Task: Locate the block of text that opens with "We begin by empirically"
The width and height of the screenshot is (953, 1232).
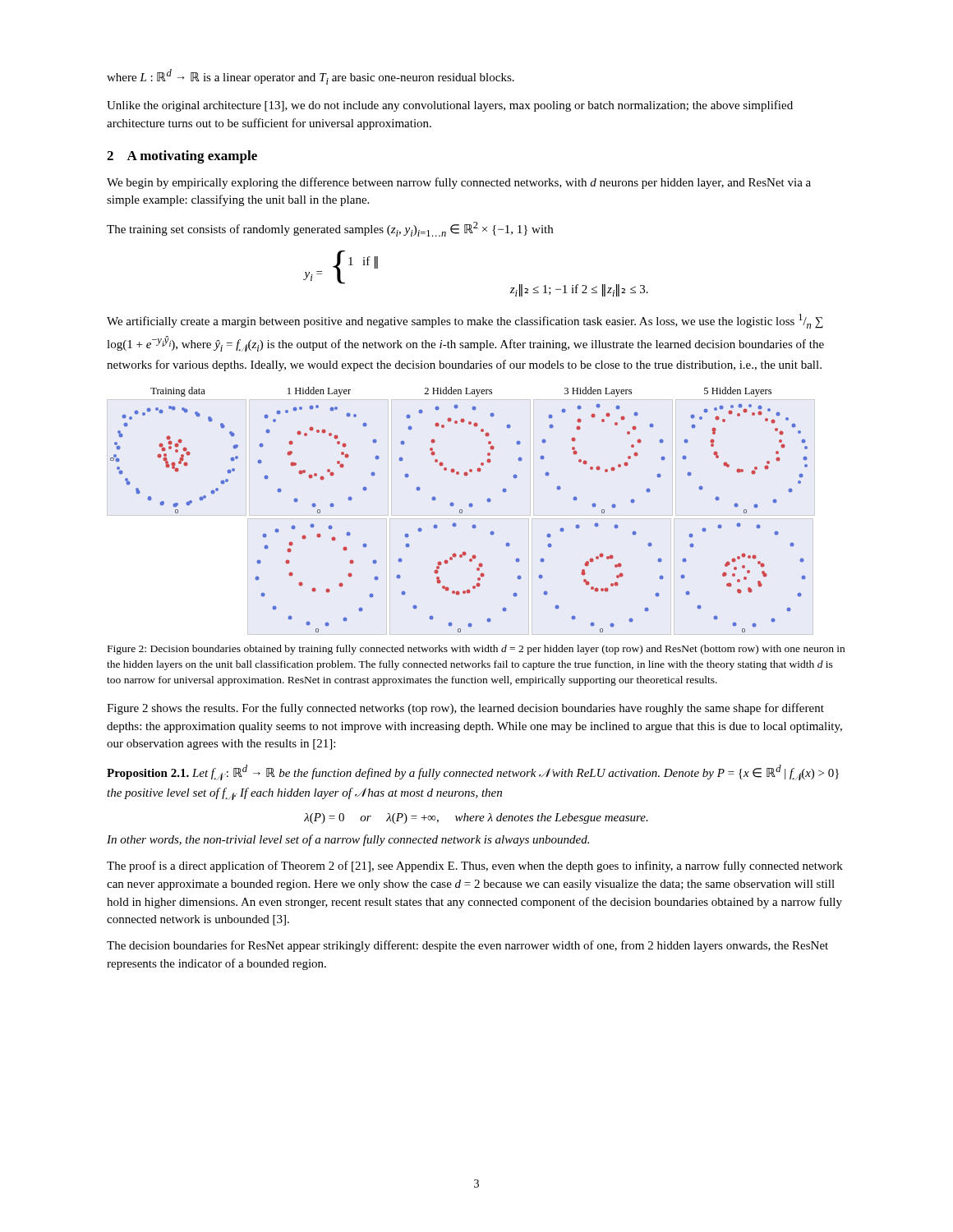Action: [x=459, y=191]
